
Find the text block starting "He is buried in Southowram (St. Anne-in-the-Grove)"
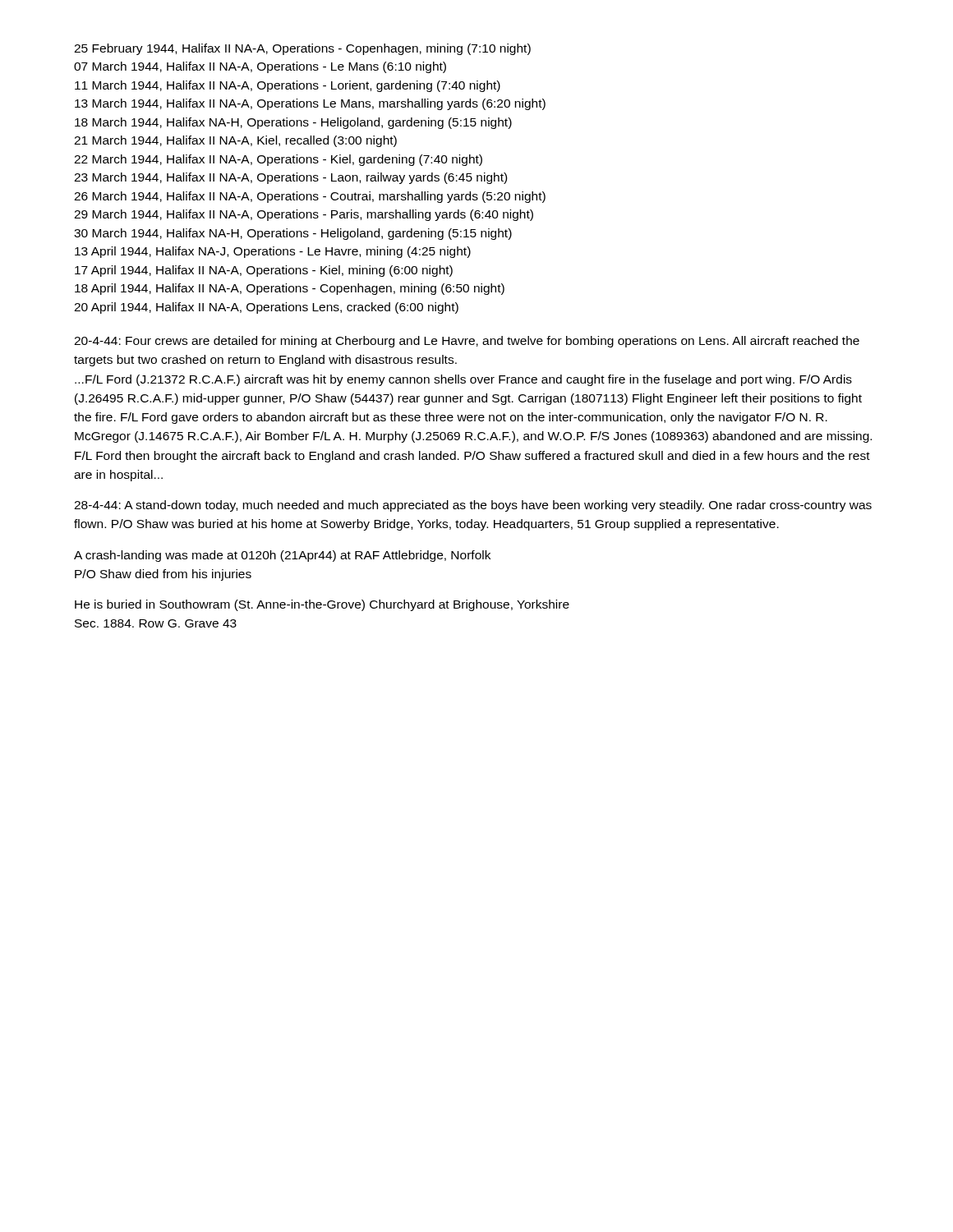(x=322, y=614)
